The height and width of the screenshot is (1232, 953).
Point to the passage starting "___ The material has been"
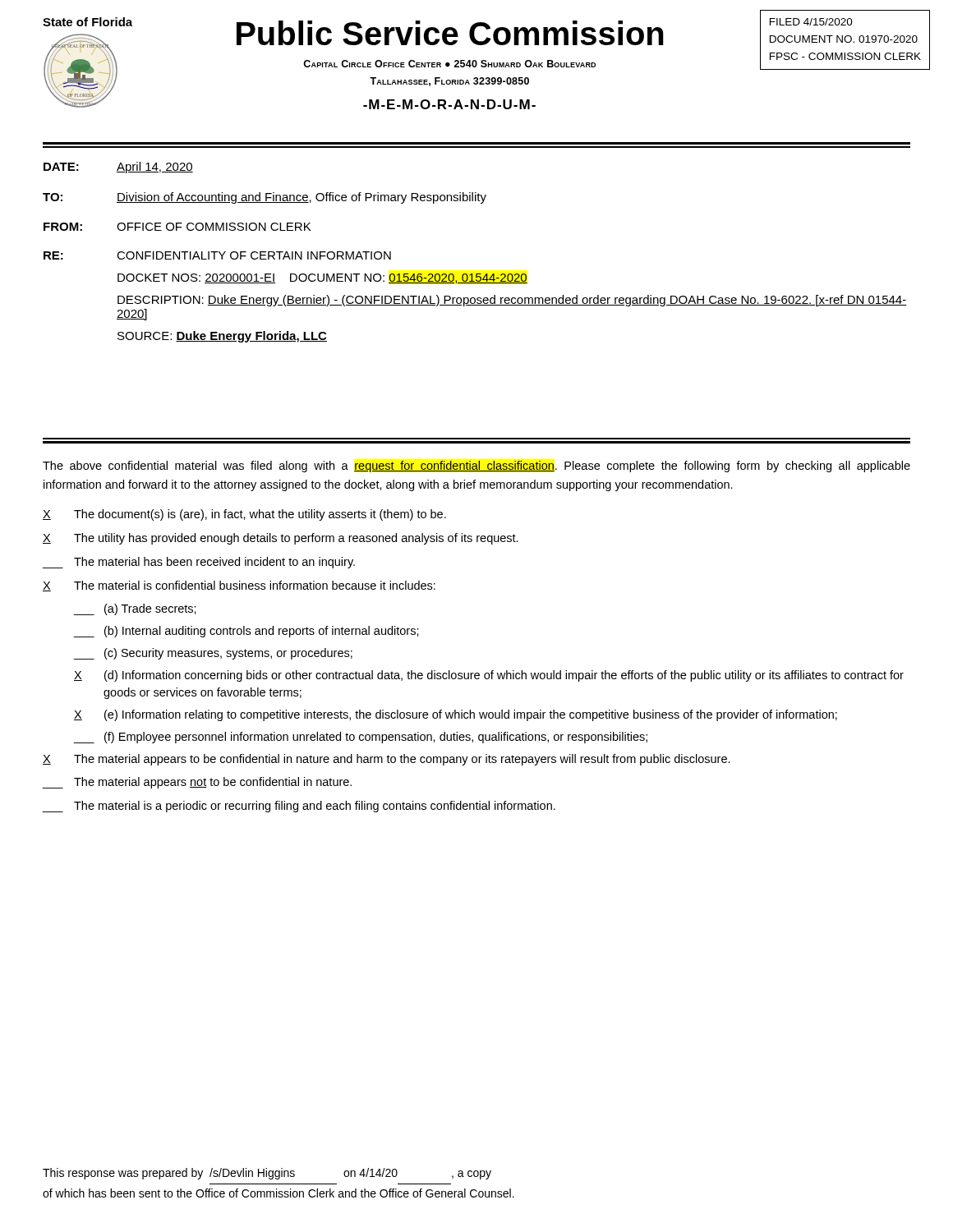(198, 563)
